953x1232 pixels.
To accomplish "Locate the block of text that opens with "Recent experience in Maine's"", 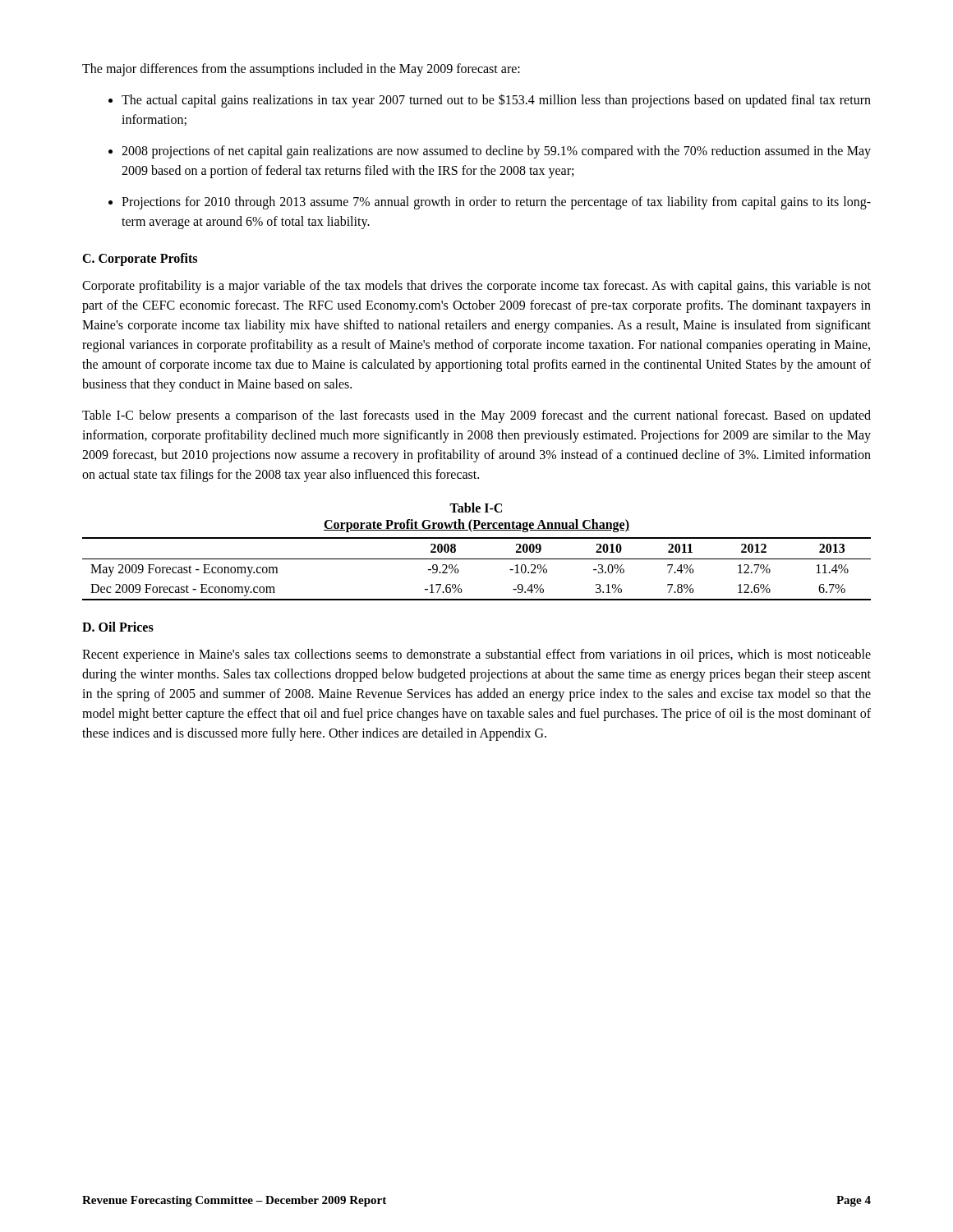I will [476, 694].
